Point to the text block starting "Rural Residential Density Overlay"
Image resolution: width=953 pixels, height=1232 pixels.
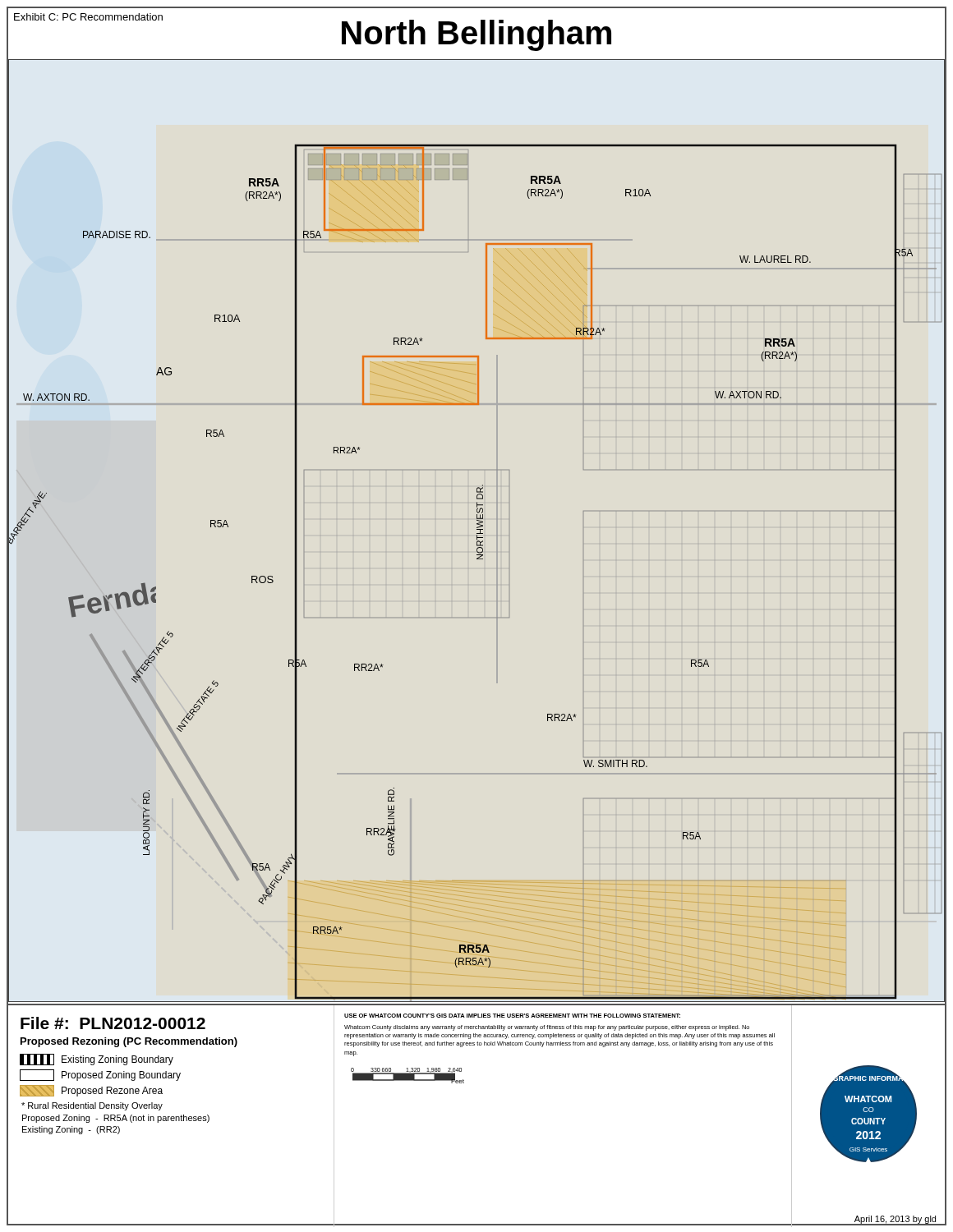tap(92, 1105)
